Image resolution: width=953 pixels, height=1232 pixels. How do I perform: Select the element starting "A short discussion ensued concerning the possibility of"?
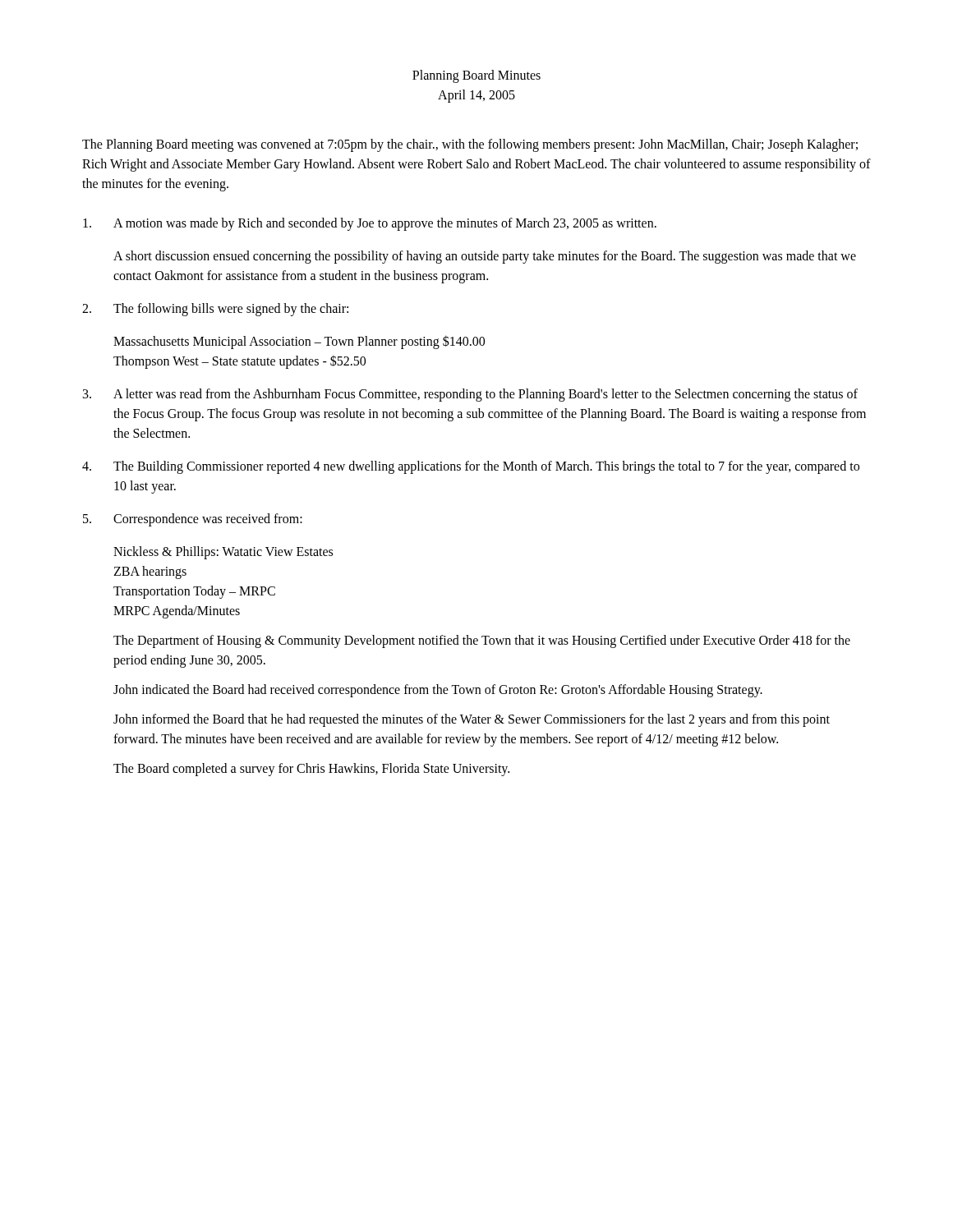pos(485,266)
